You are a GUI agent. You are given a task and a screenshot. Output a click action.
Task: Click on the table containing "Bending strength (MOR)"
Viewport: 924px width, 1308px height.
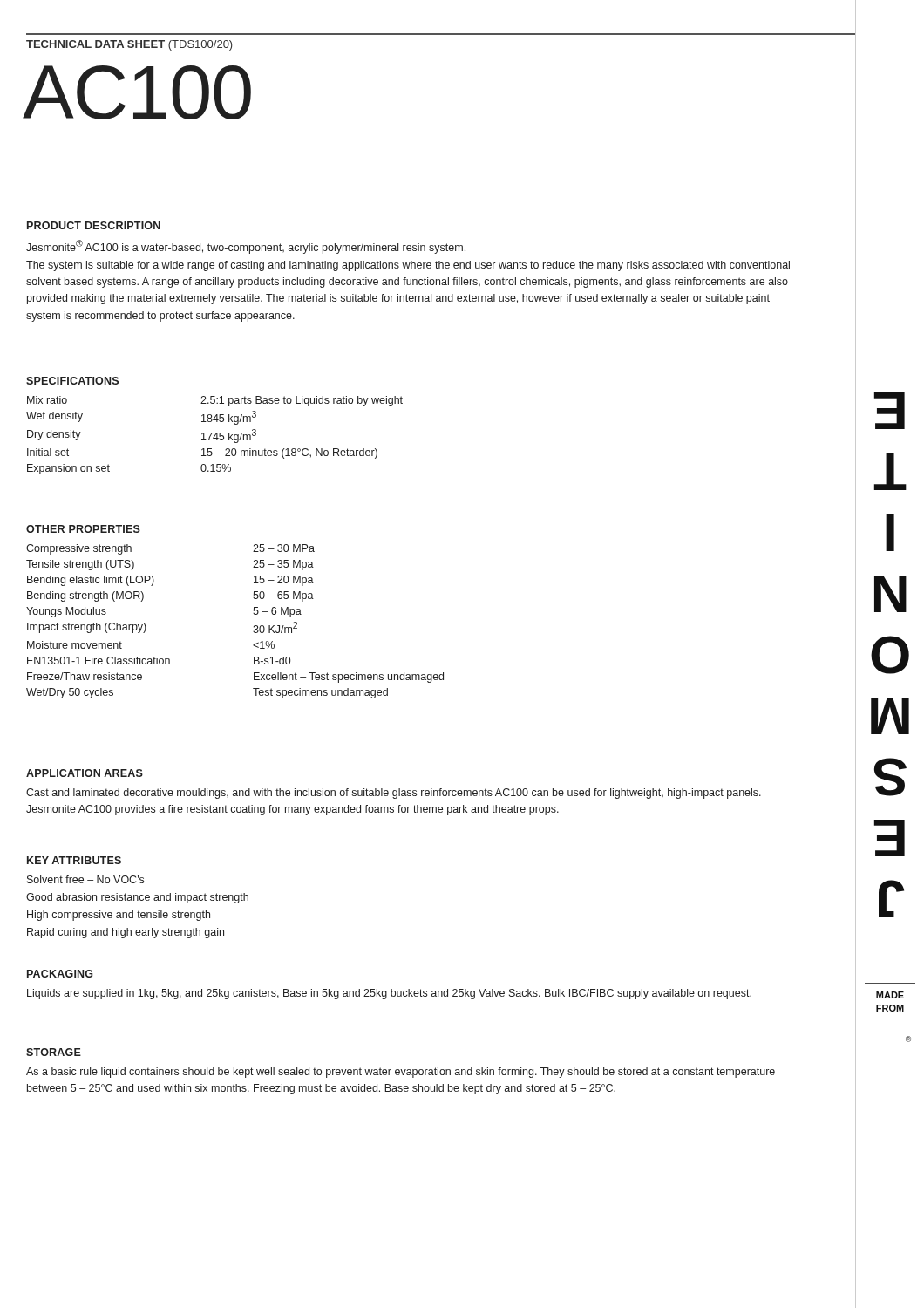pos(353,620)
